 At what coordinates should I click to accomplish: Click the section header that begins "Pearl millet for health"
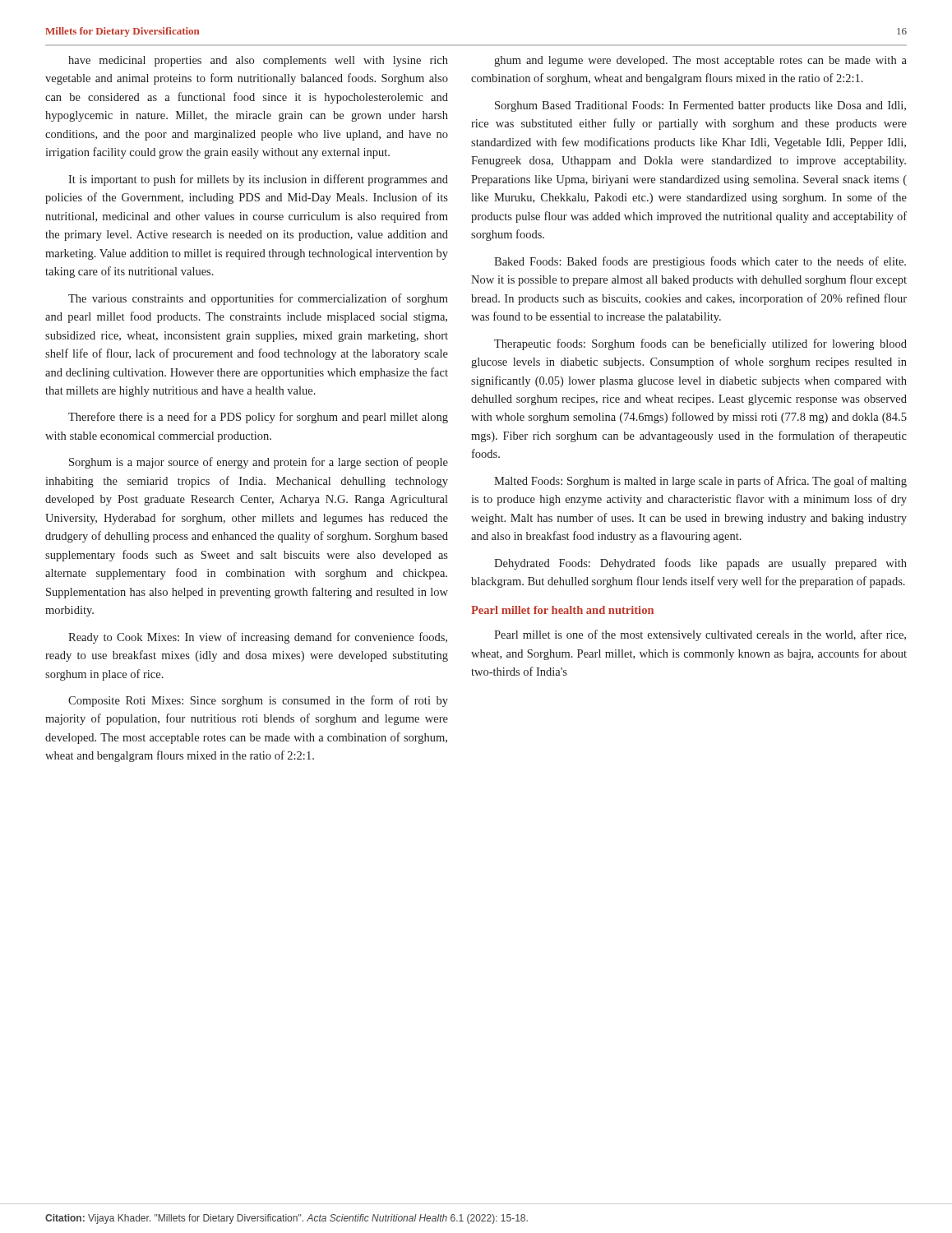point(562,610)
